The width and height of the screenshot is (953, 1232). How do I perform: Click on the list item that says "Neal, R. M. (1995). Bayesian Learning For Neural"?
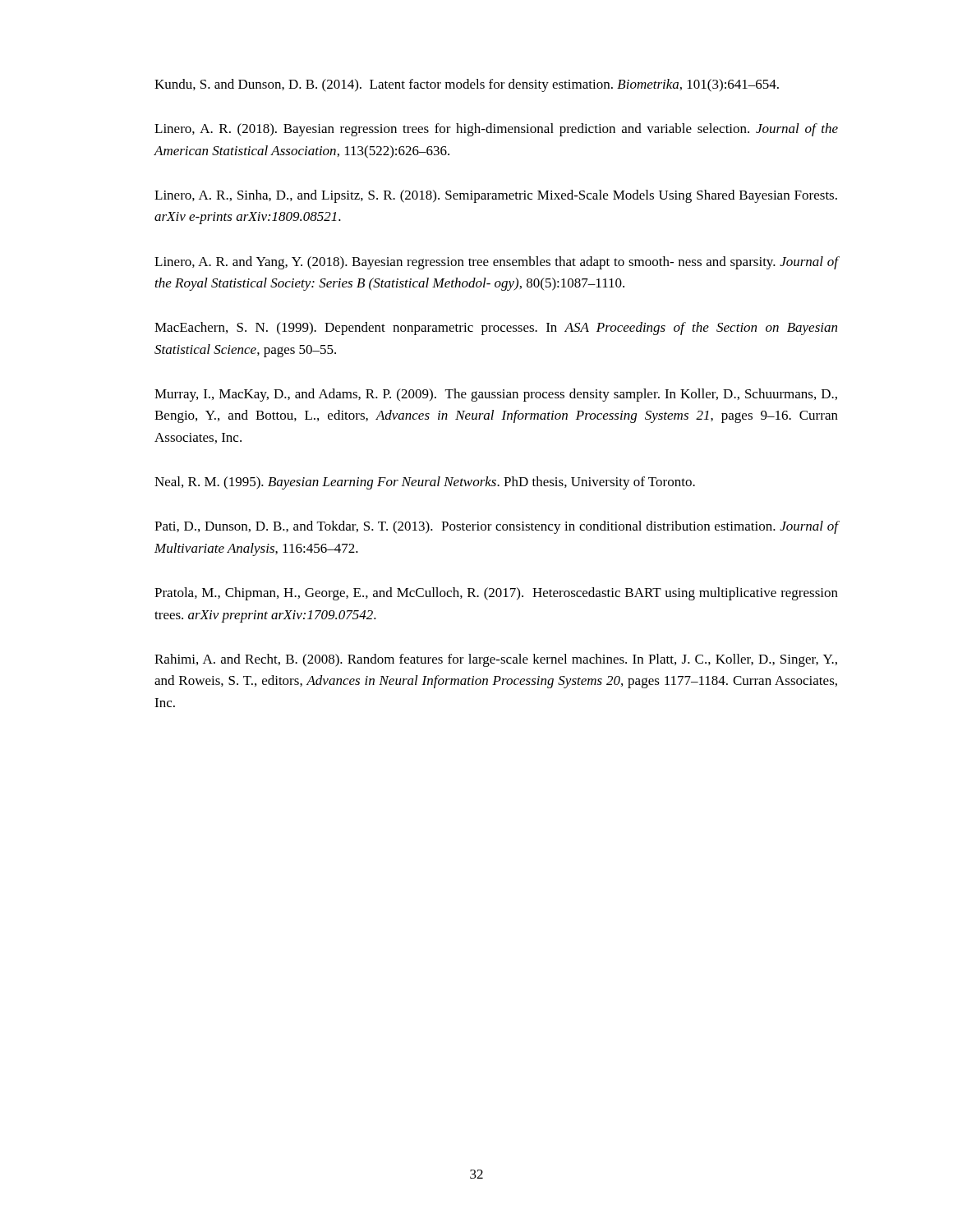[x=476, y=482]
